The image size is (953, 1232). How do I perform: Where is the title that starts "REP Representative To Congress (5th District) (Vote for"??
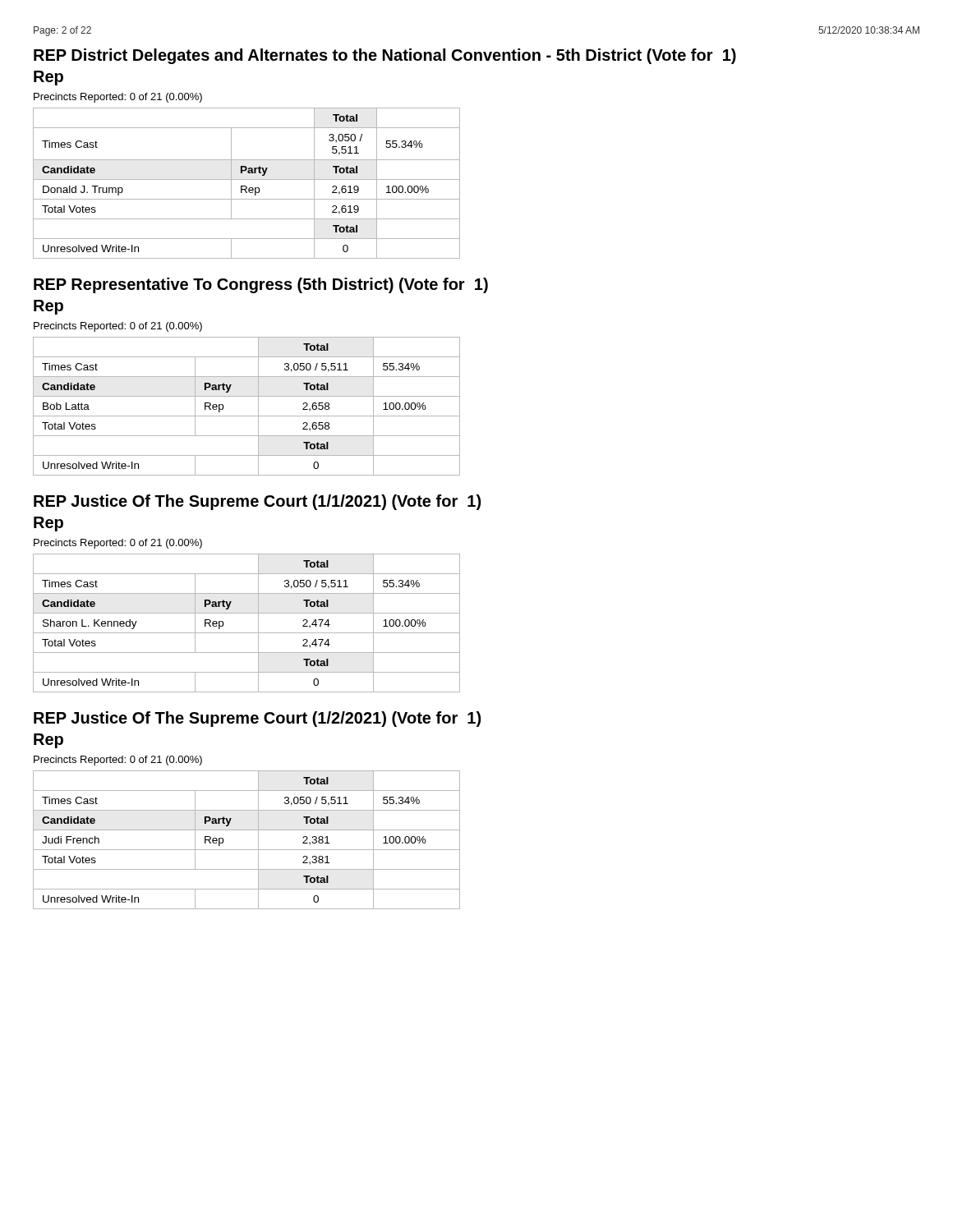[x=261, y=295]
